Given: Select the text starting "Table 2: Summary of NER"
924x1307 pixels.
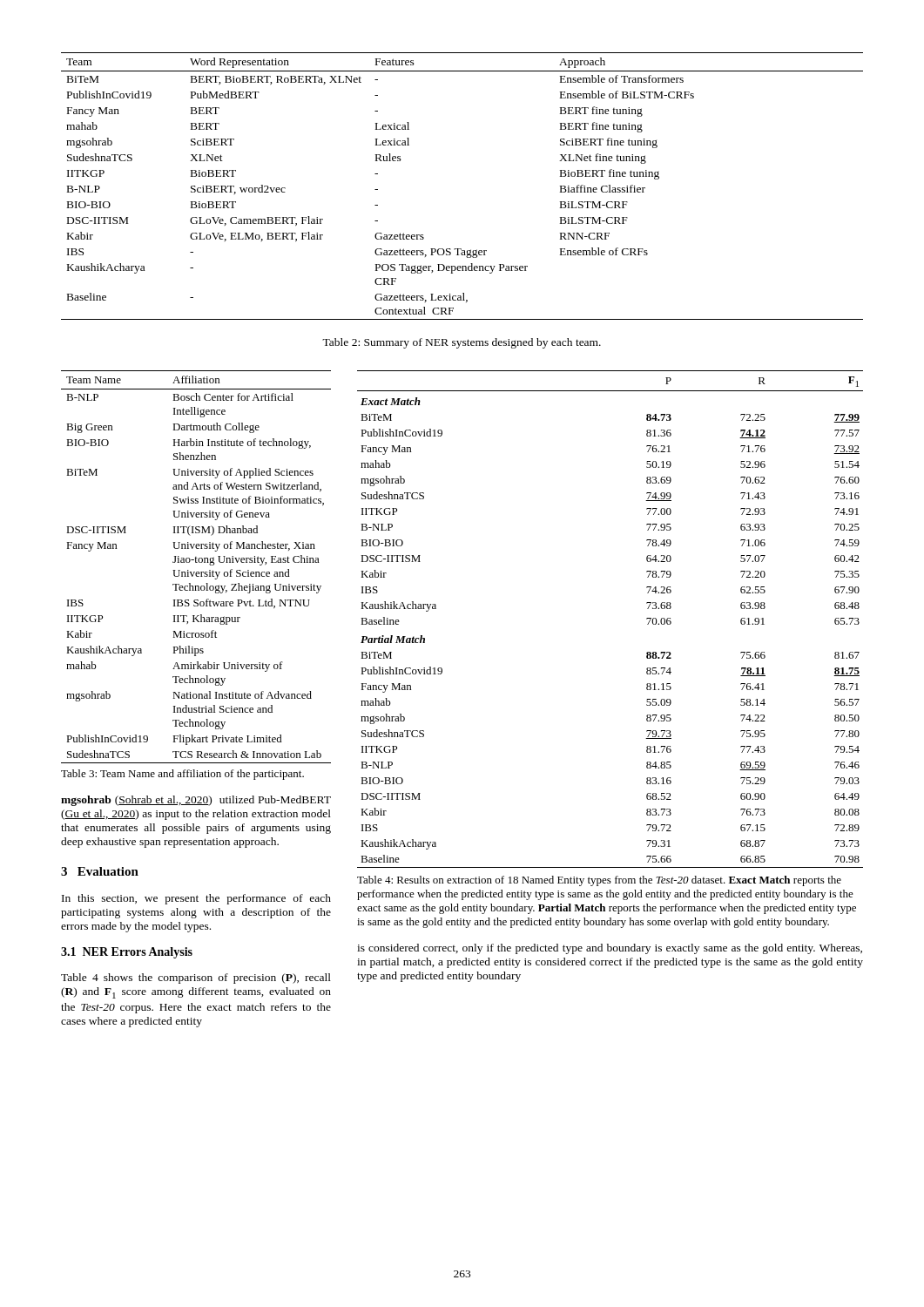Looking at the screenshot, I should point(462,342).
